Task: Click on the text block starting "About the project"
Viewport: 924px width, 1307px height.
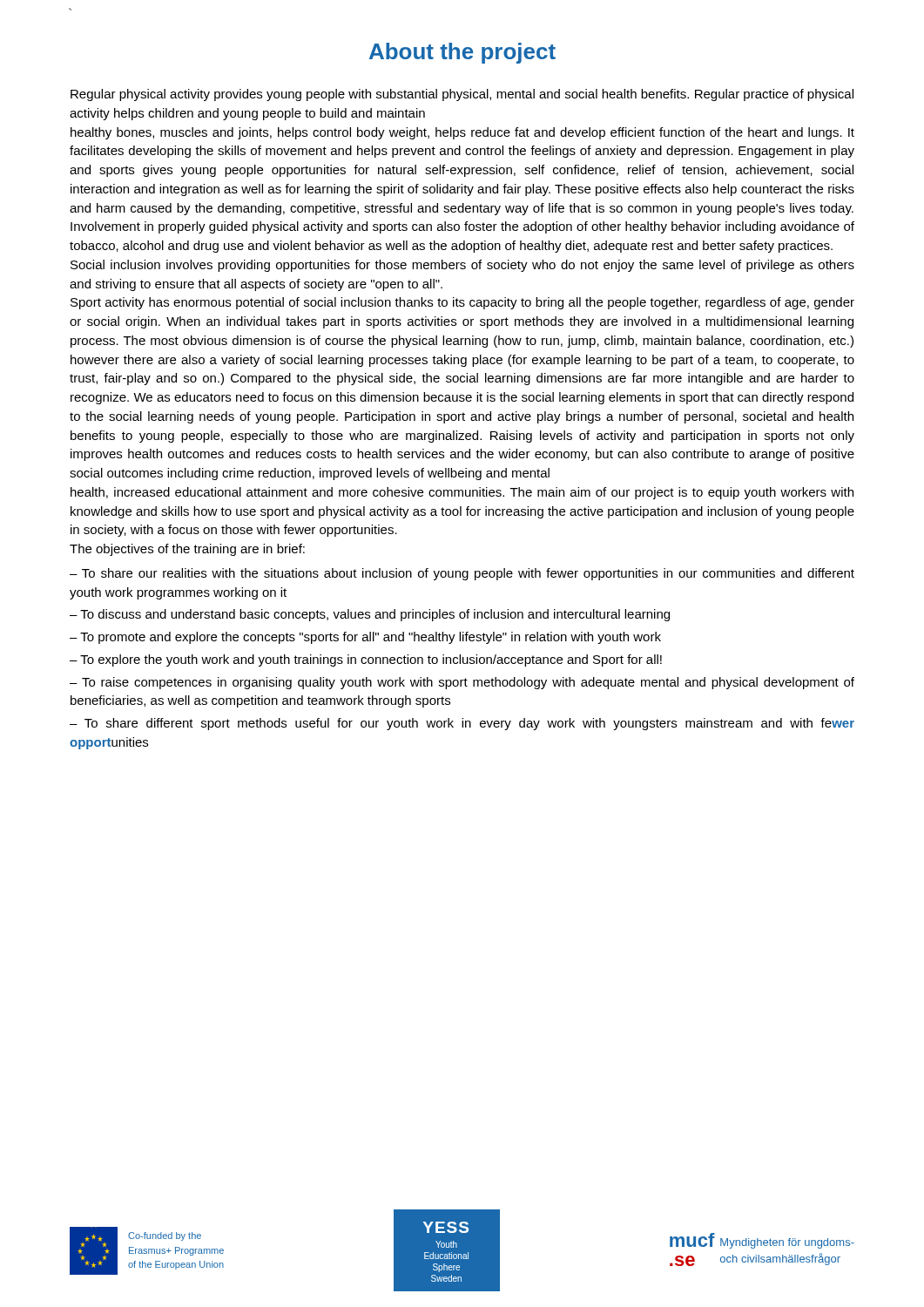Action: (x=462, y=51)
